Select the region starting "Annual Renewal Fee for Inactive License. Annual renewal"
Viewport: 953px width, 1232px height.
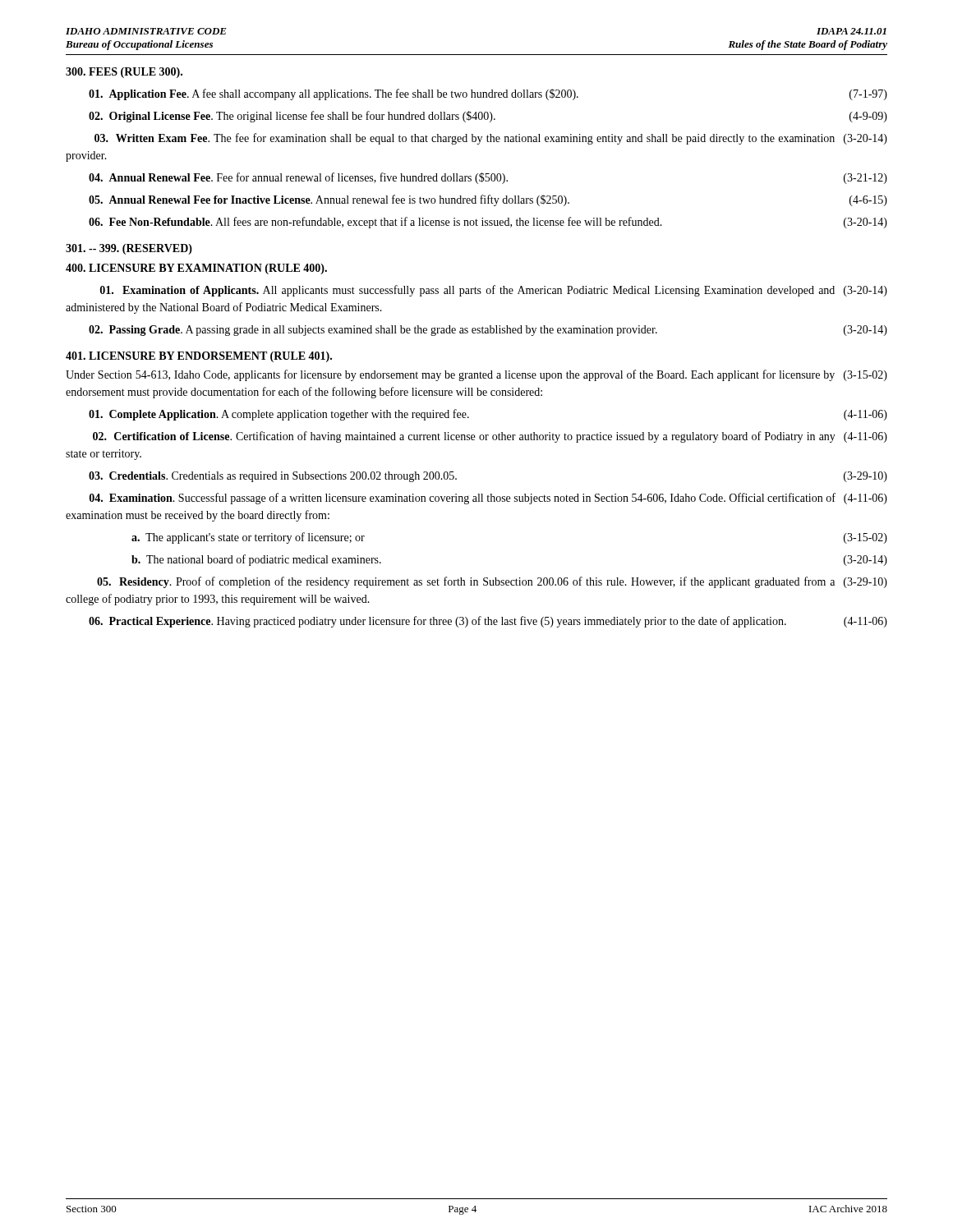(x=476, y=200)
